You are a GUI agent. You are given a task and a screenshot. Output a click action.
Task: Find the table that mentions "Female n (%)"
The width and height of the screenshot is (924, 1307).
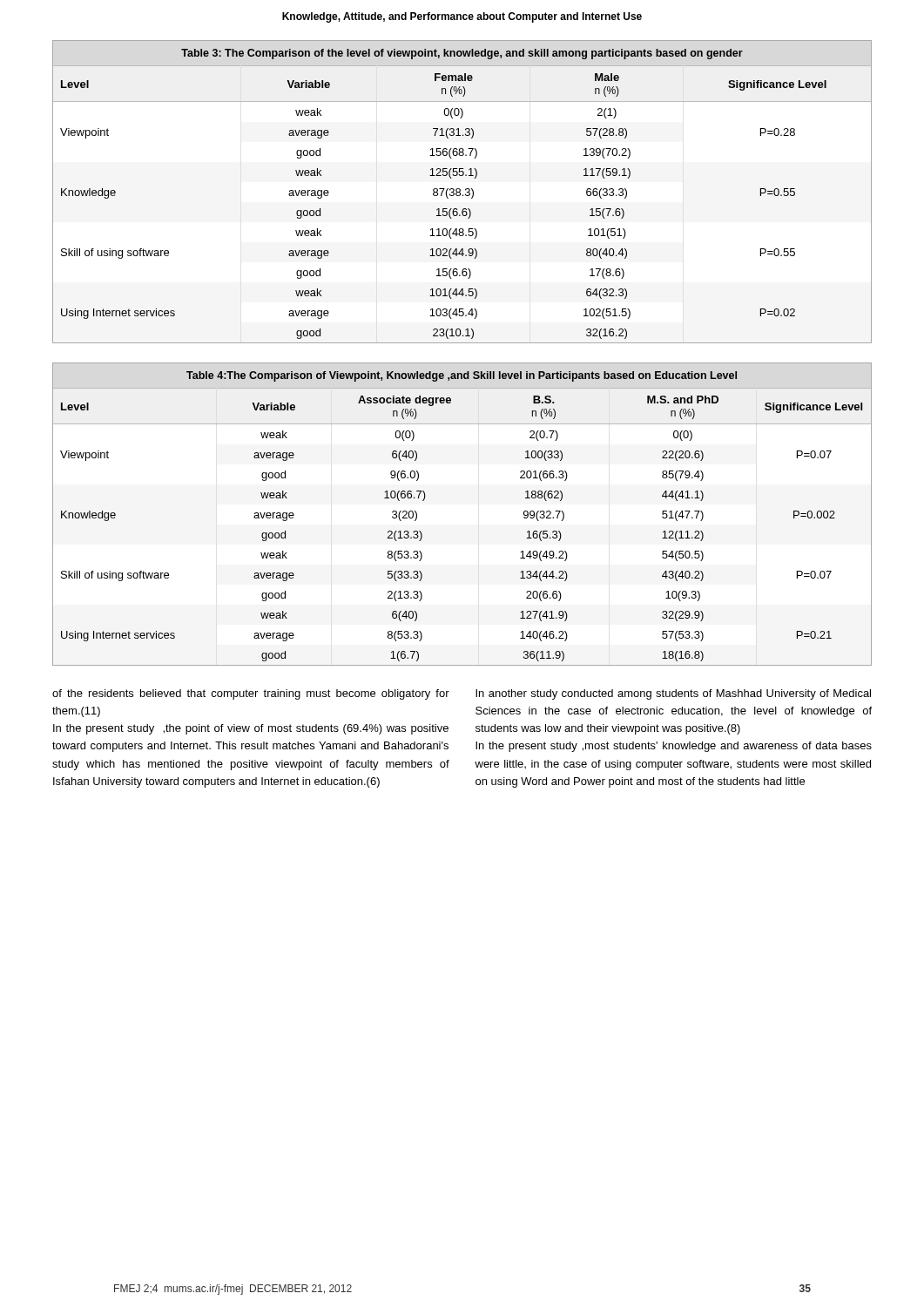(462, 192)
